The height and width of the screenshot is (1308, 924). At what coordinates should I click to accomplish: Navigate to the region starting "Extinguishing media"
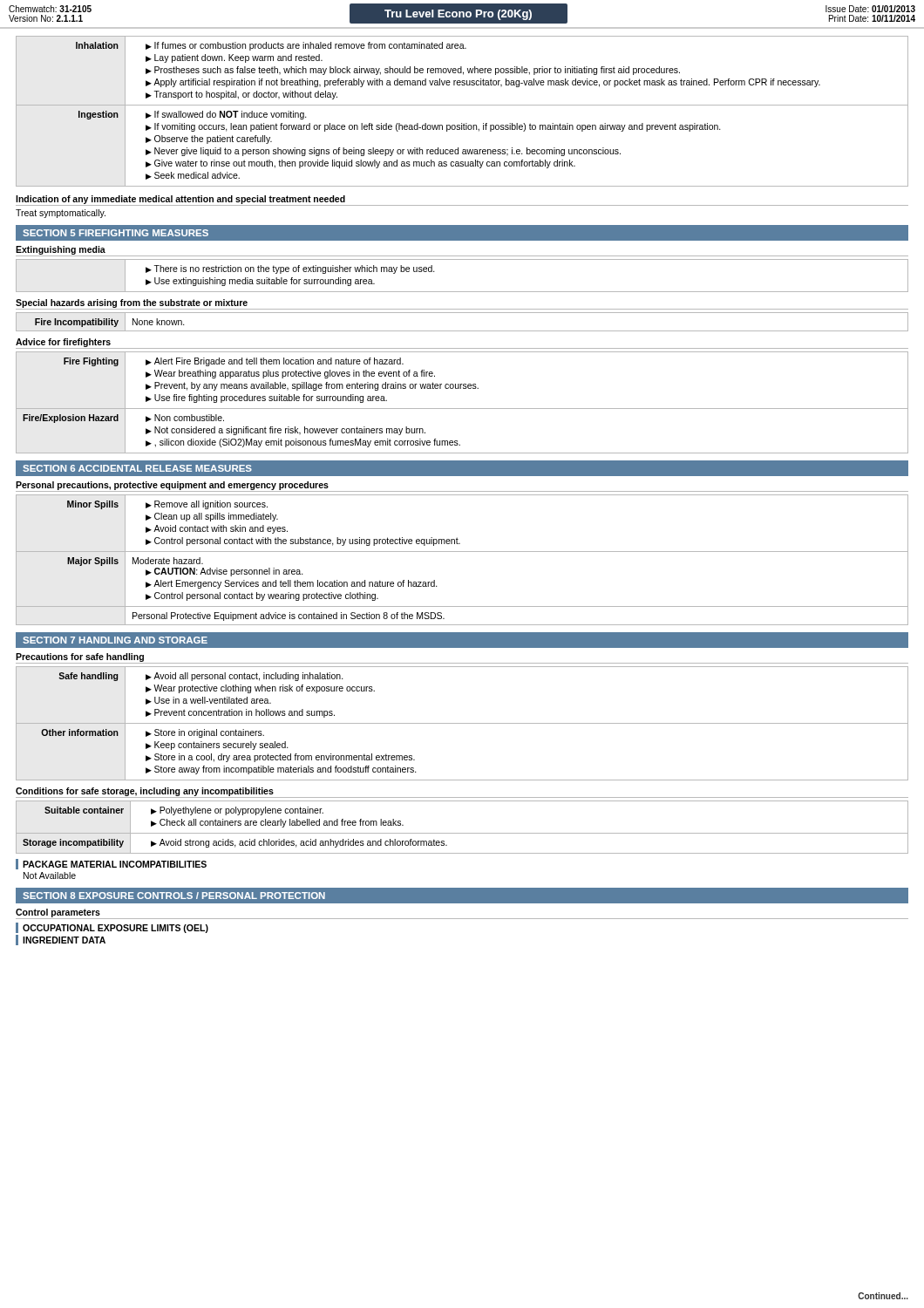(x=60, y=249)
